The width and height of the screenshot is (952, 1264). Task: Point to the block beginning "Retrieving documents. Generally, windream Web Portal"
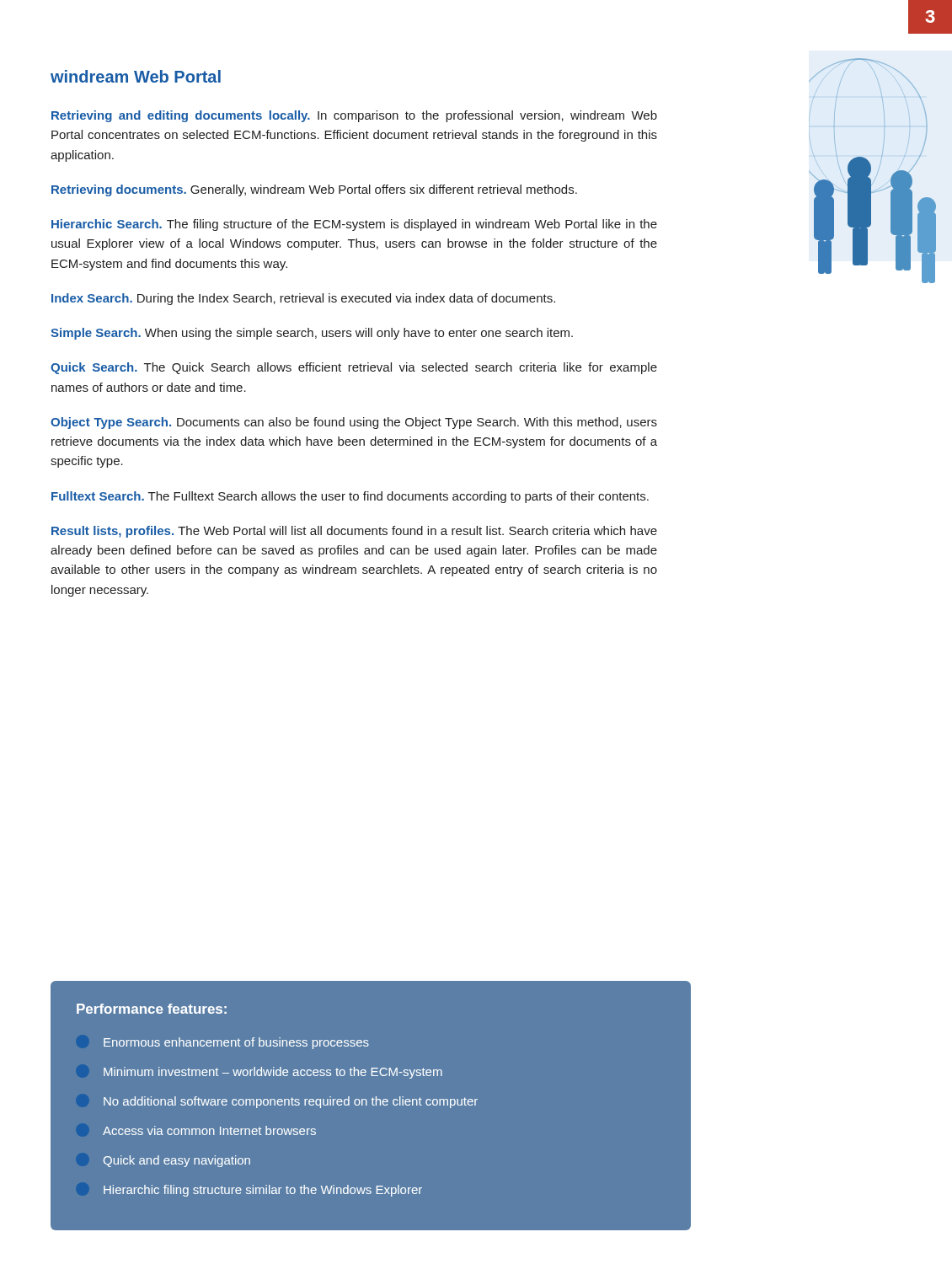pos(314,189)
